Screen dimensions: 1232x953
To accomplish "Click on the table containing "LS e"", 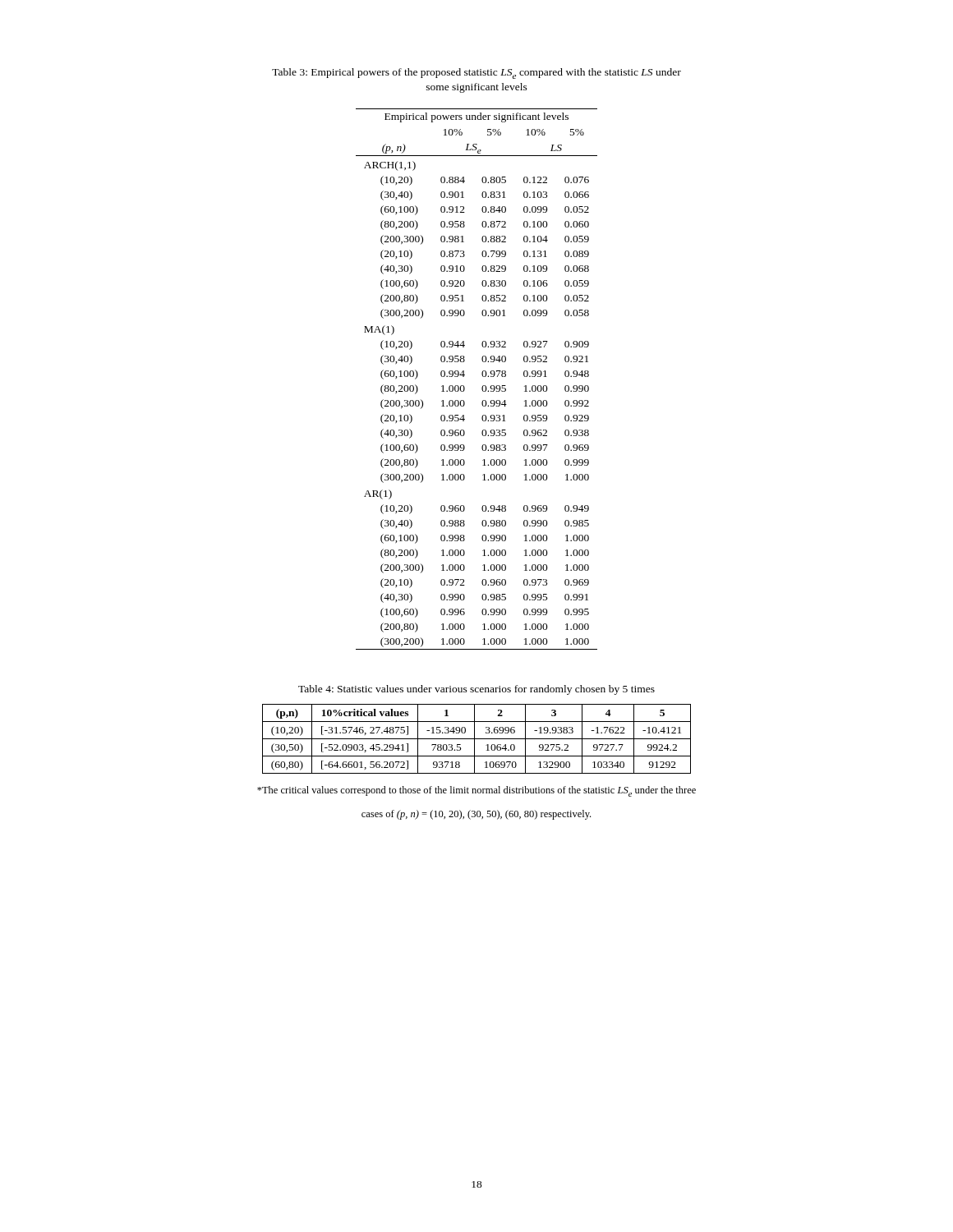I will point(476,379).
